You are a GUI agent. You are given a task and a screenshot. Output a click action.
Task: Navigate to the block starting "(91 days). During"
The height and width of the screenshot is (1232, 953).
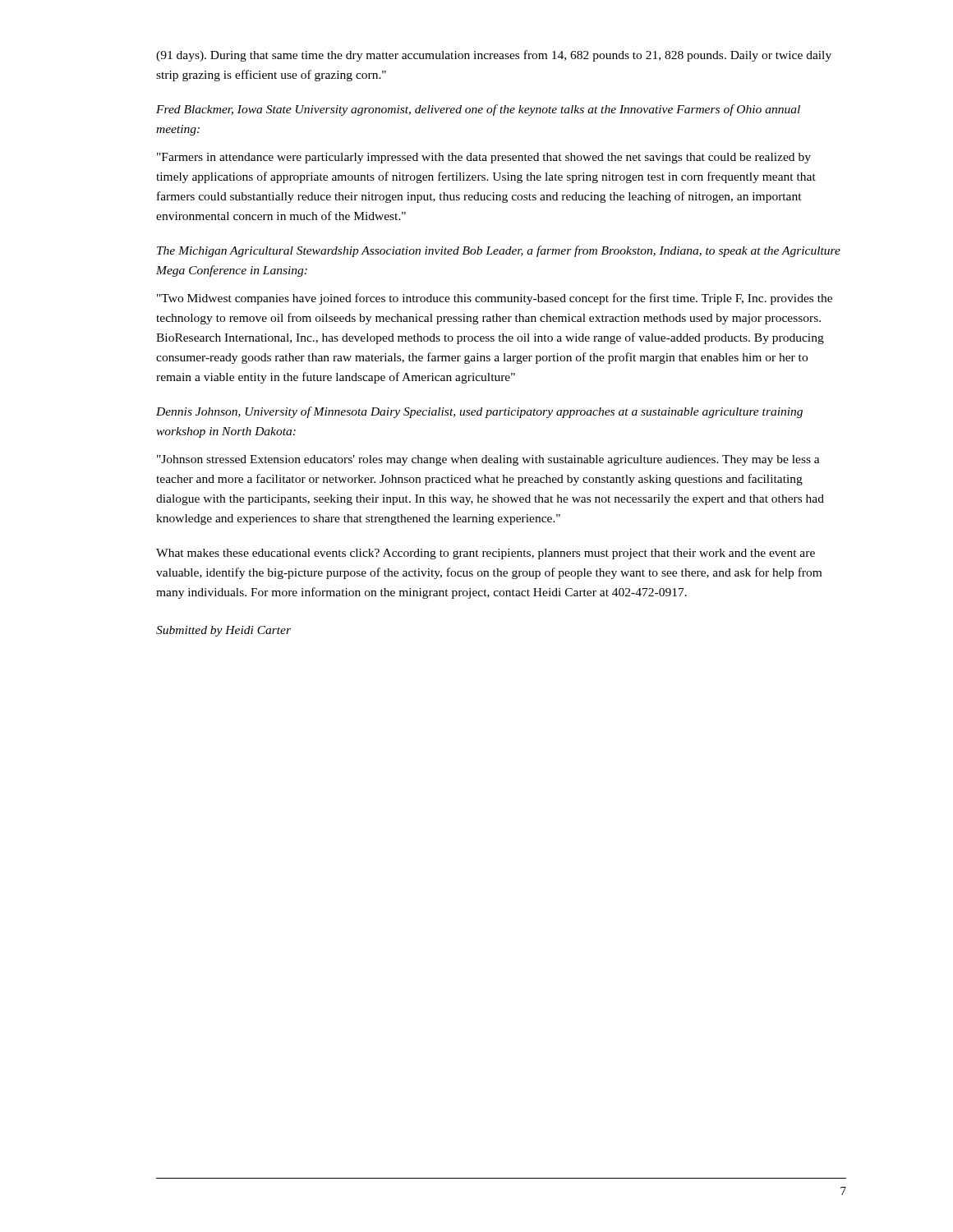point(494,64)
